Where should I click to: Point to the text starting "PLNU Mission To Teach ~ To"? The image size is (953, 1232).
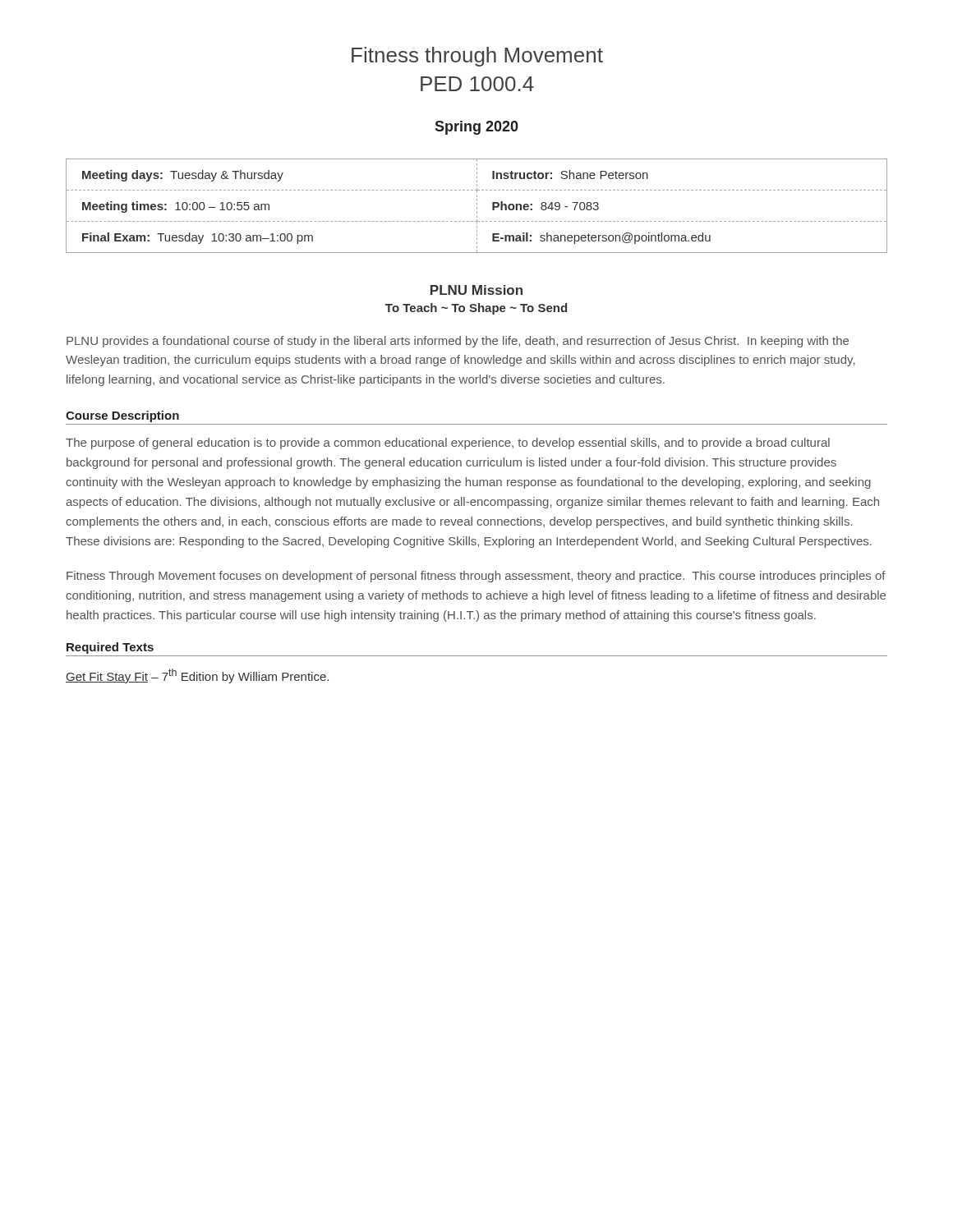(476, 299)
